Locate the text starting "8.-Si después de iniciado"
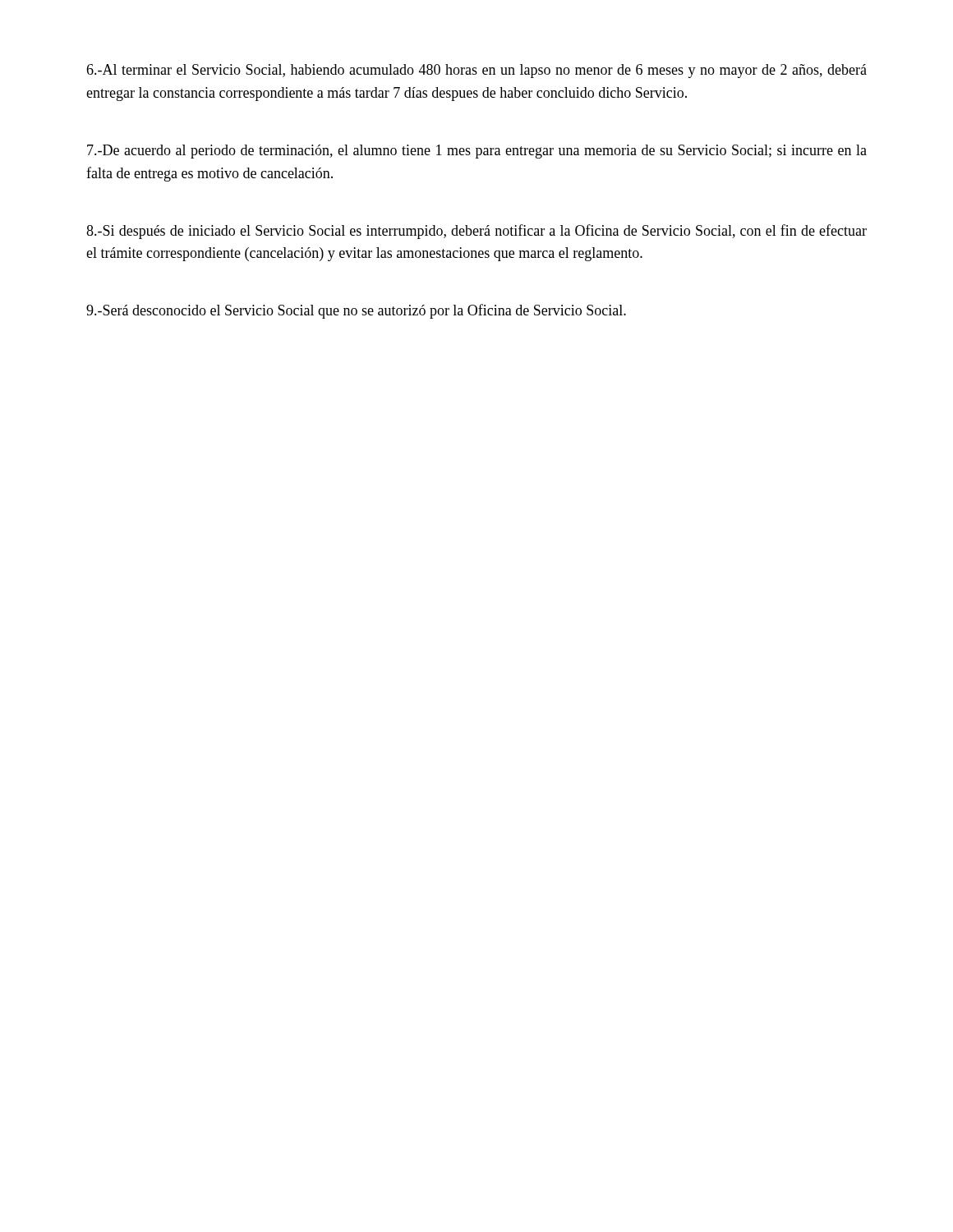Image resolution: width=953 pixels, height=1232 pixels. tap(476, 242)
